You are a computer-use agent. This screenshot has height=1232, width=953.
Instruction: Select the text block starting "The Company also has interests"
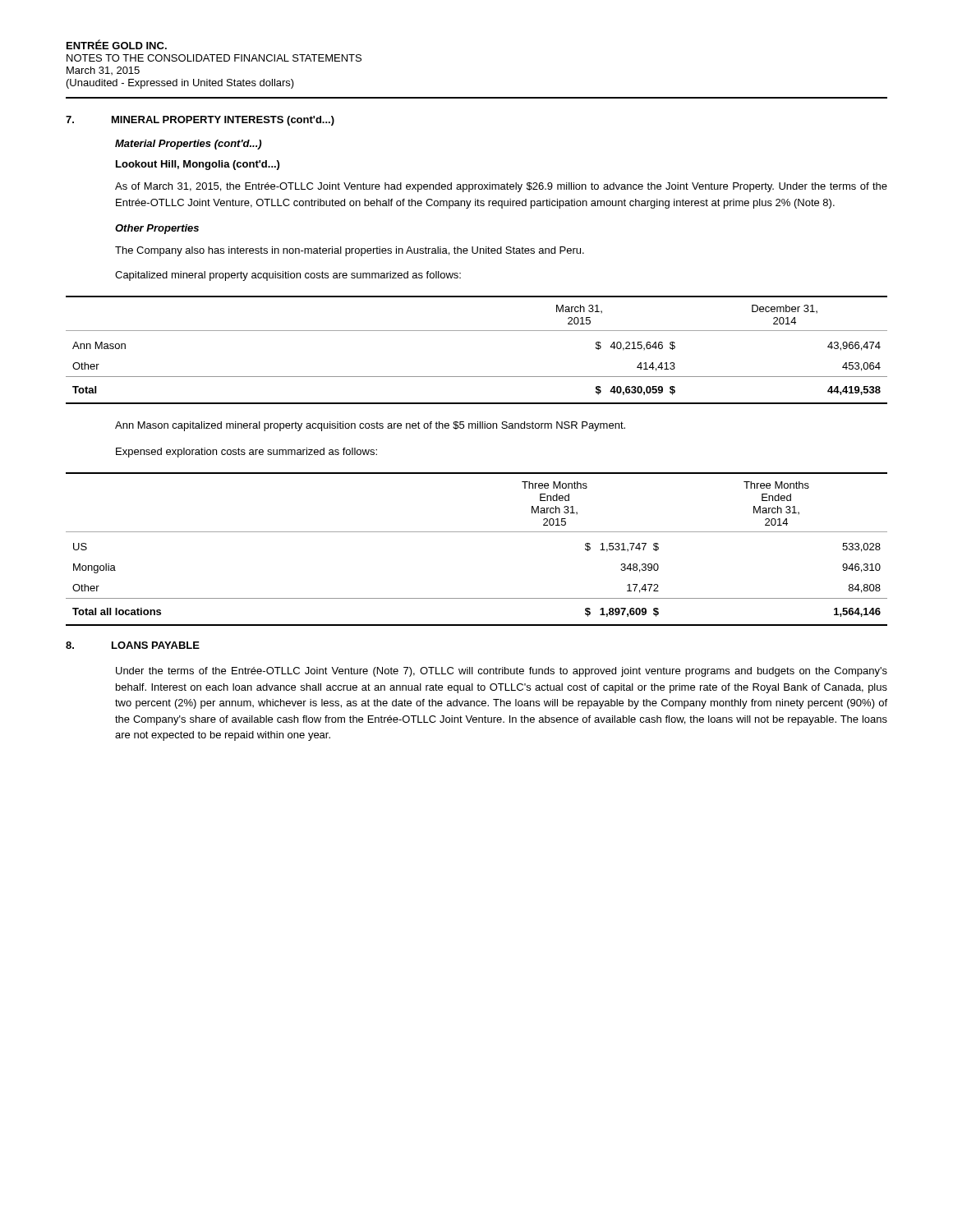[x=350, y=250]
